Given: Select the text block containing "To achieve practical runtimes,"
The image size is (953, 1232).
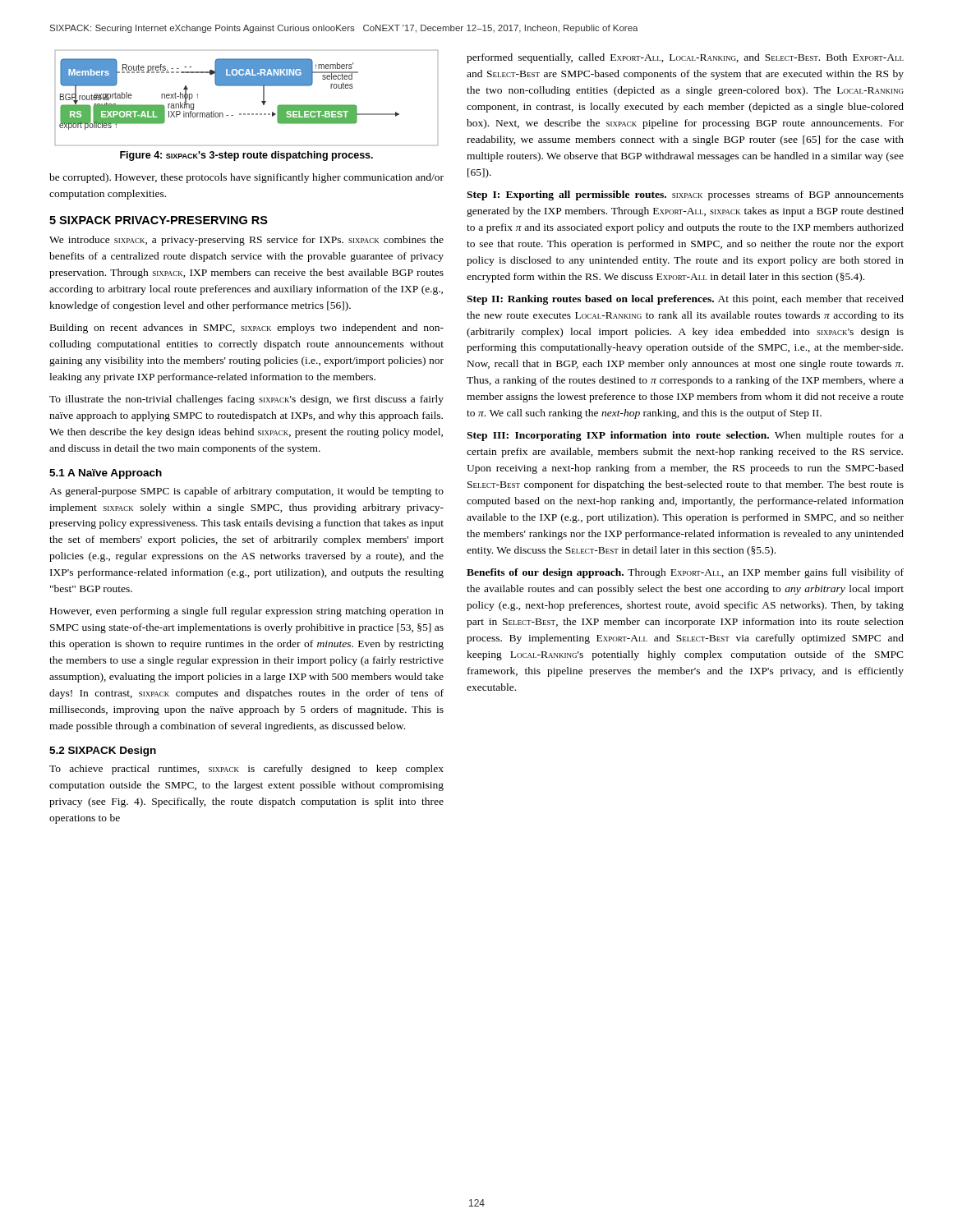Looking at the screenshot, I should tap(246, 793).
